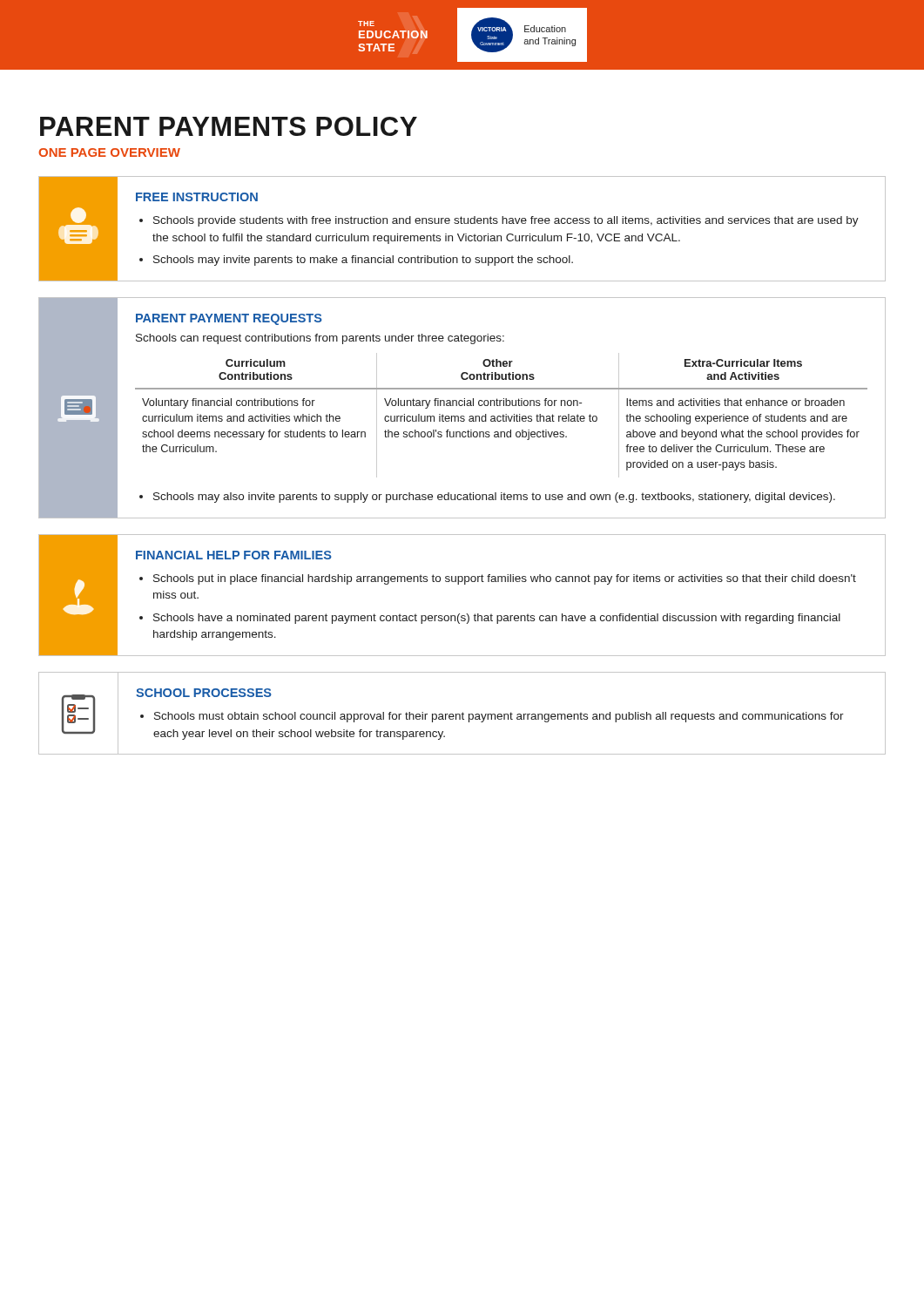Point to the block beginning "Schools provide students with free instruction and ensure"
Screen dimensions: 1307x924
click(505, 229)
